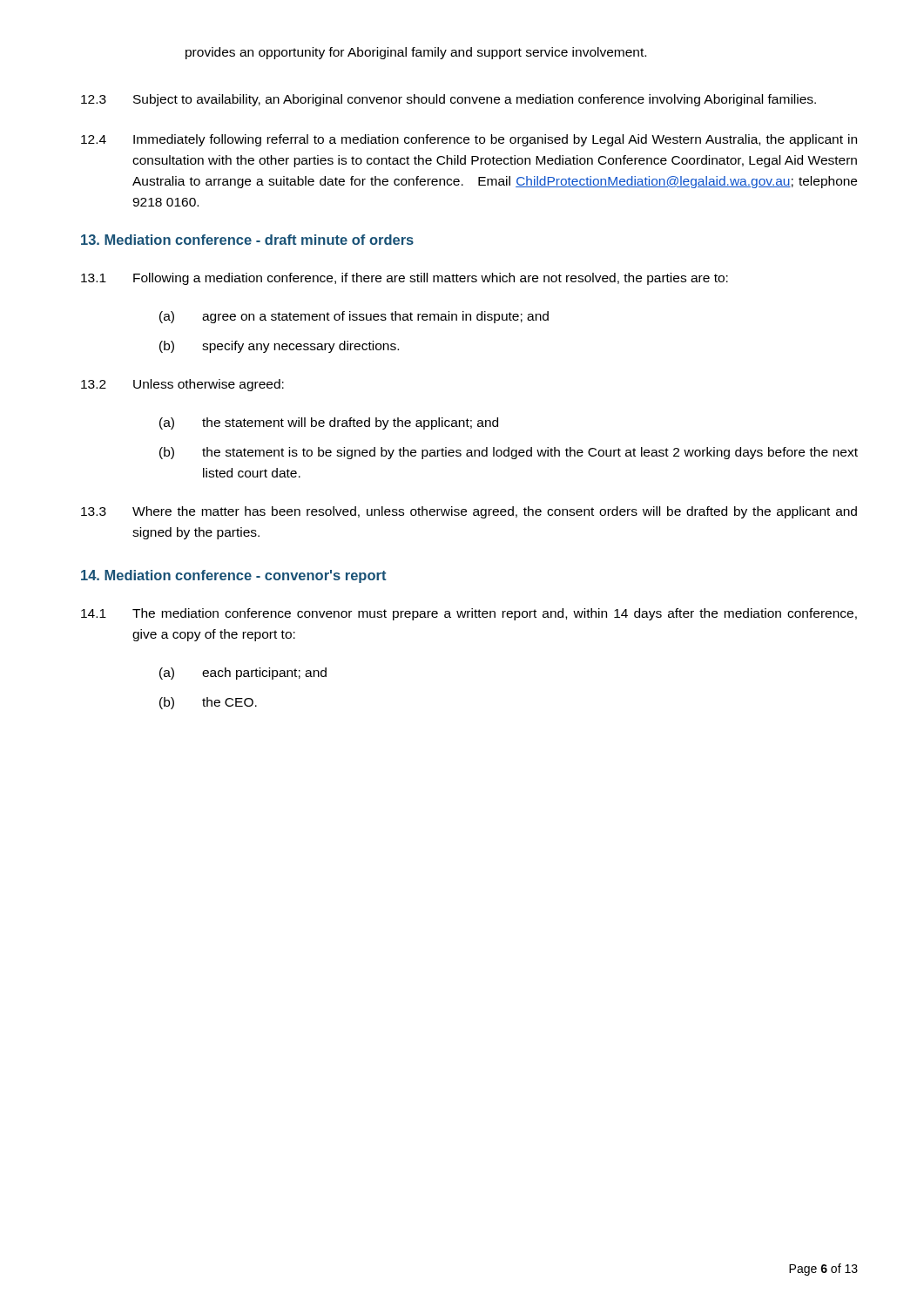Locate the region starting "13.2 Unless otherwise"
Image resolution: width=924 pixels, height=1307 pixels.
point(182,385)
